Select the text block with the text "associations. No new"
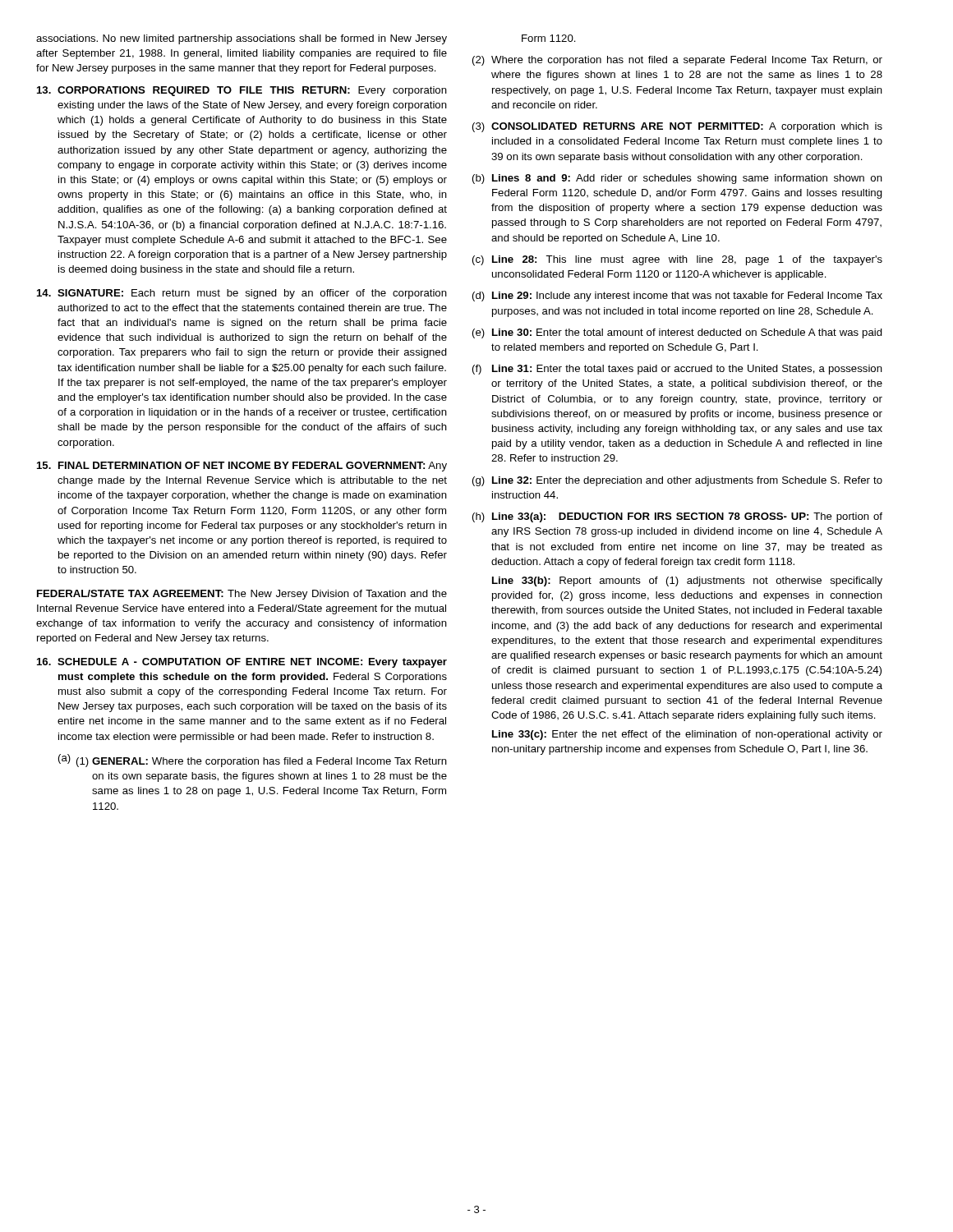Image resolution: width=953 pixels, height=1232 pixels. pos(242,53)
